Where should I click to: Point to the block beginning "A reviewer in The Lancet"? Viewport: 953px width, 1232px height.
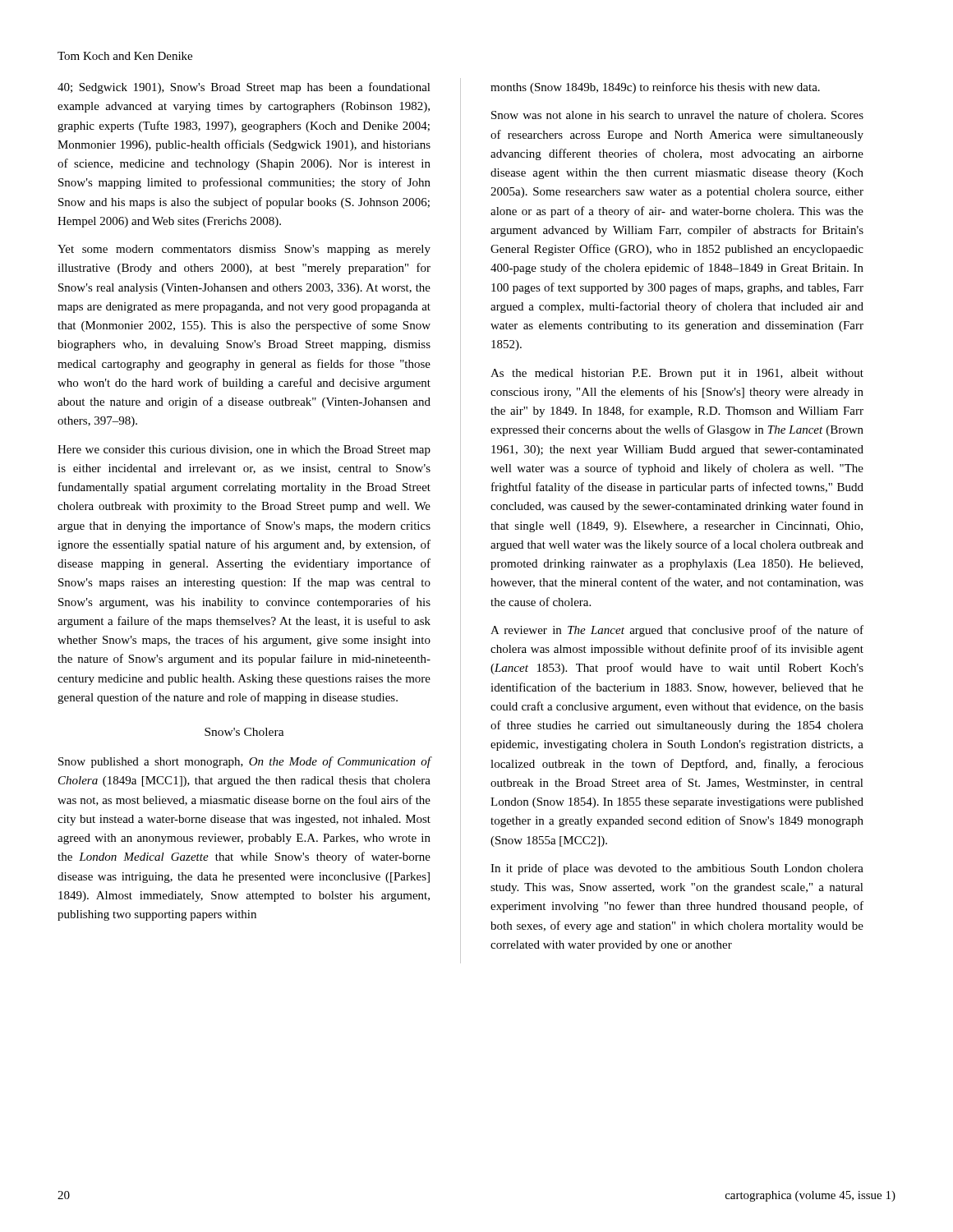(x=677, y=735)
